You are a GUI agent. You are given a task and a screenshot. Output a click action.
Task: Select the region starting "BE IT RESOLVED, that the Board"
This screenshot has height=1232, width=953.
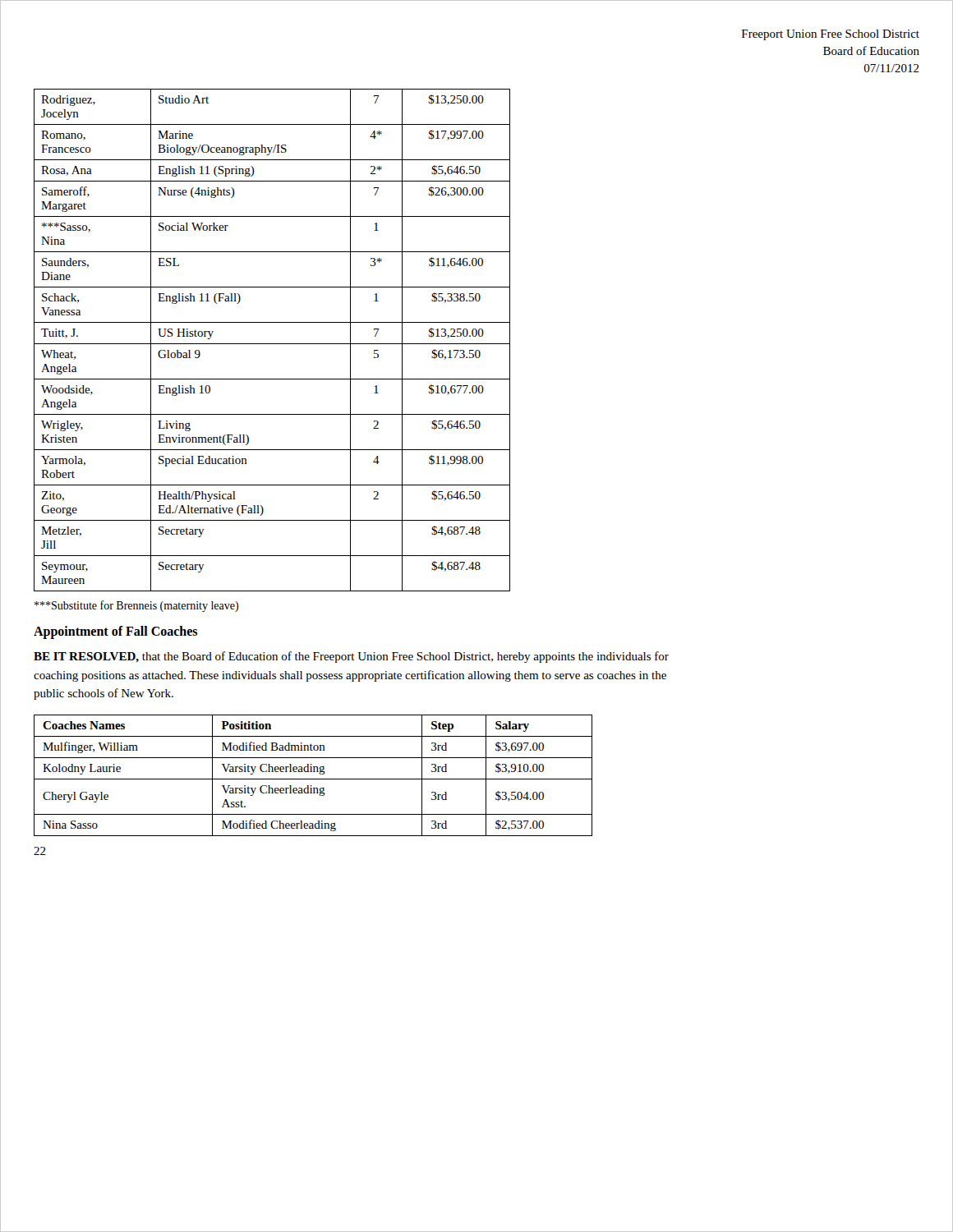[x=351, y=675]
